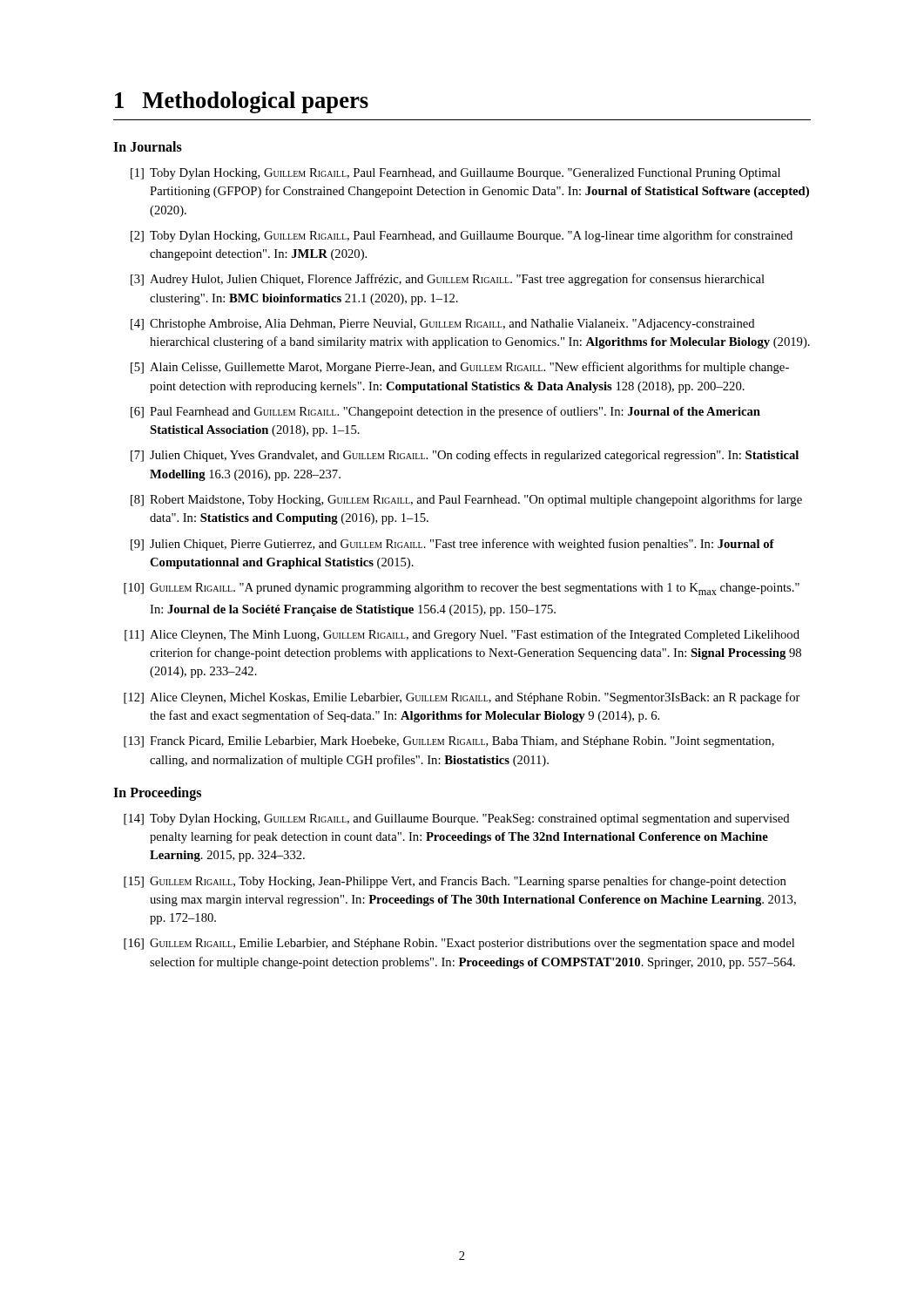Click on the list item containing "[13] Franck Picard, Emilie"
The width and height of the screenshot is (924, 1307).
462,751
